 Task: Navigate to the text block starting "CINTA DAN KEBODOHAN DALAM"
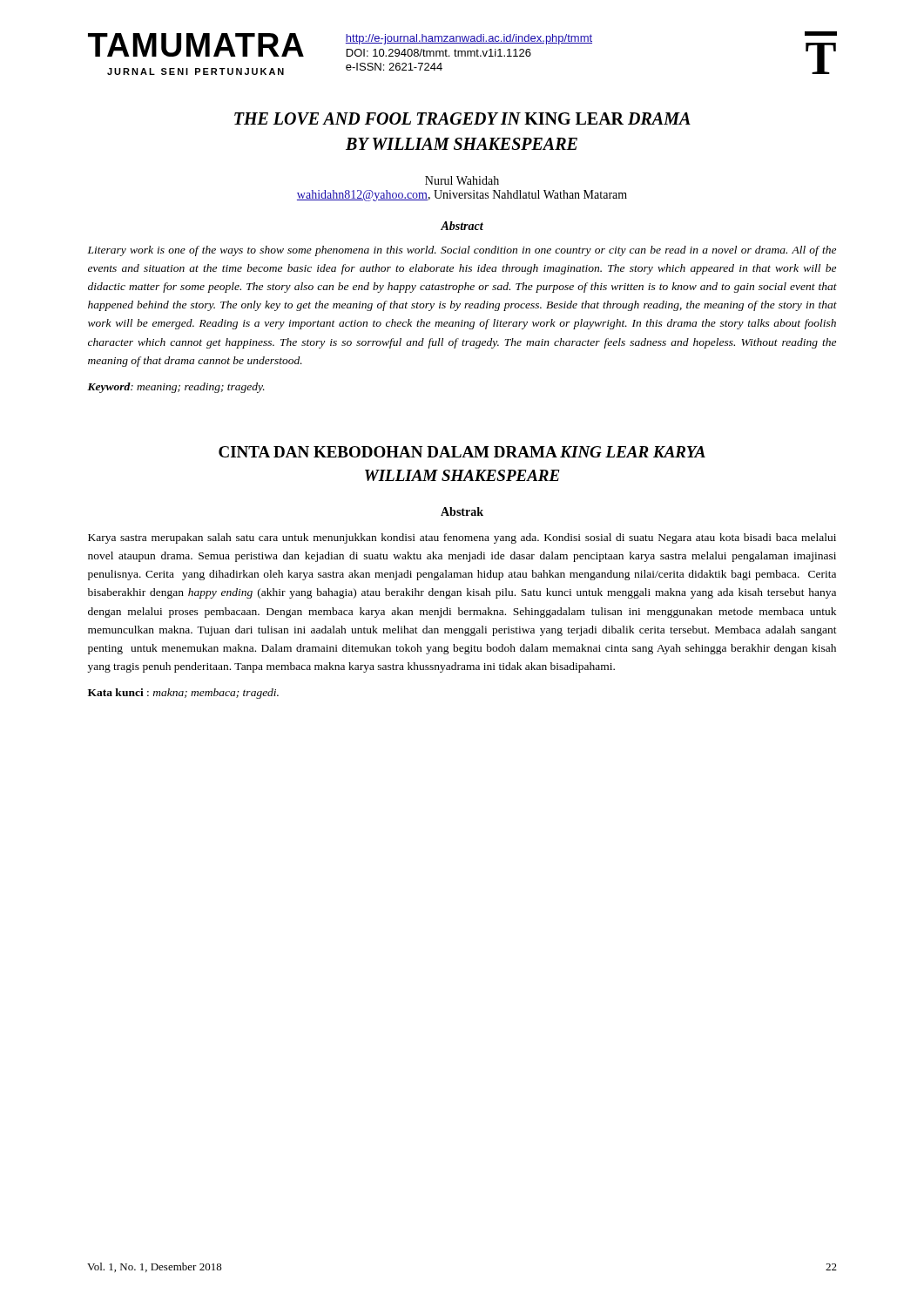click(x=462, y=464)
